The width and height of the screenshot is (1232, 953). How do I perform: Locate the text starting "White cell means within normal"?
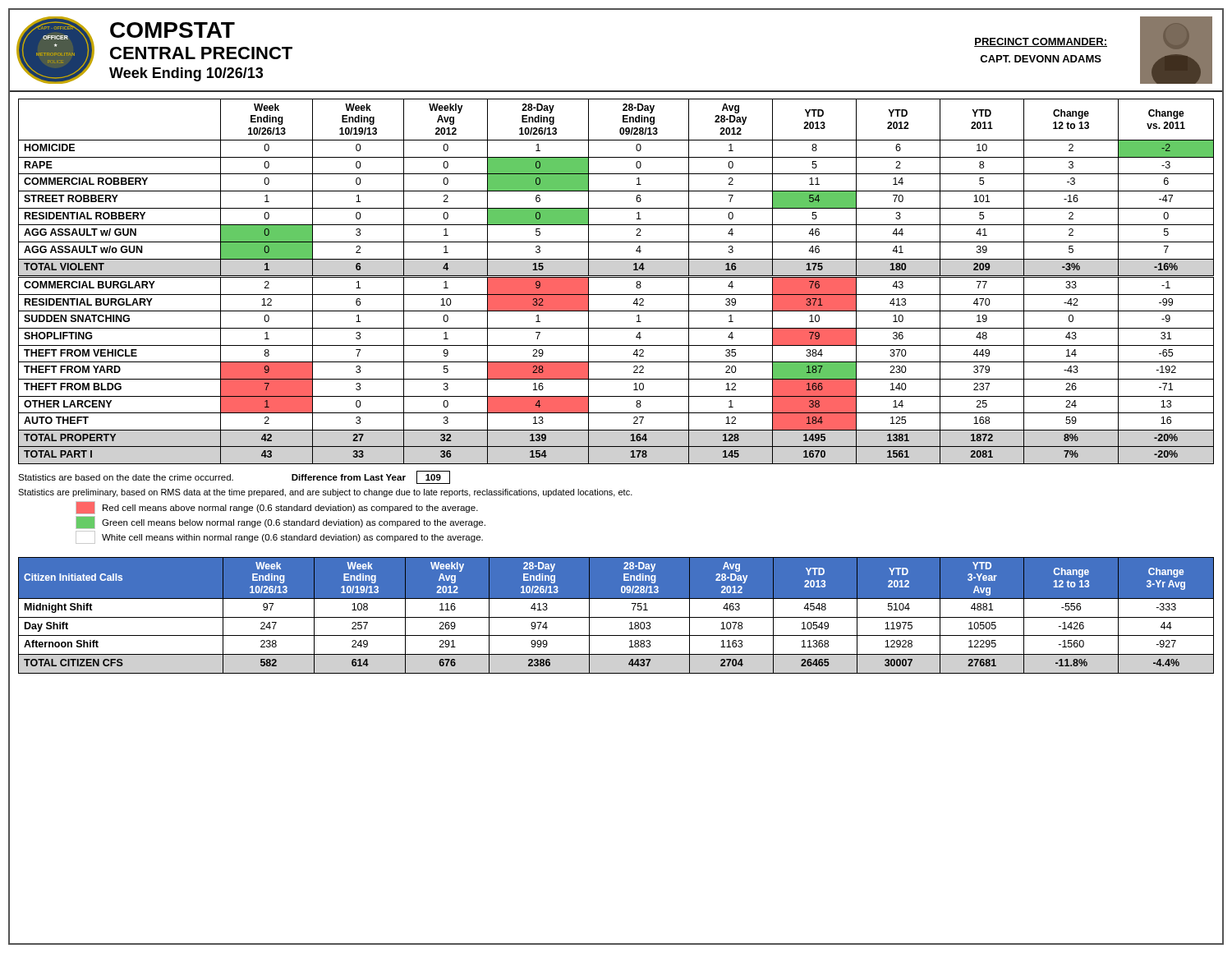pyautogui.click(x=293, y=537)
